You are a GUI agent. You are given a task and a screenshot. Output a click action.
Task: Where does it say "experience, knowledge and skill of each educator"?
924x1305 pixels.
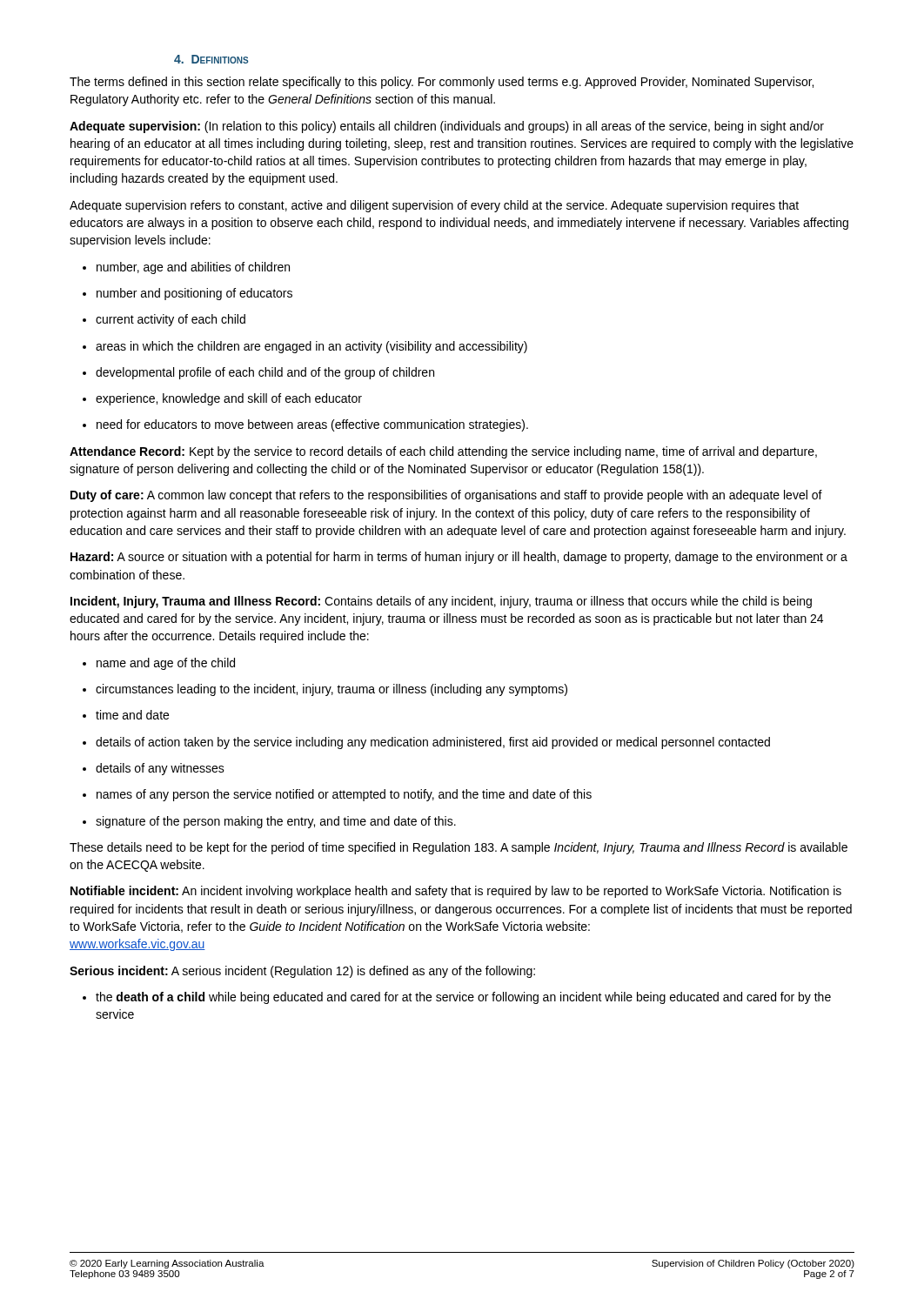222,399
